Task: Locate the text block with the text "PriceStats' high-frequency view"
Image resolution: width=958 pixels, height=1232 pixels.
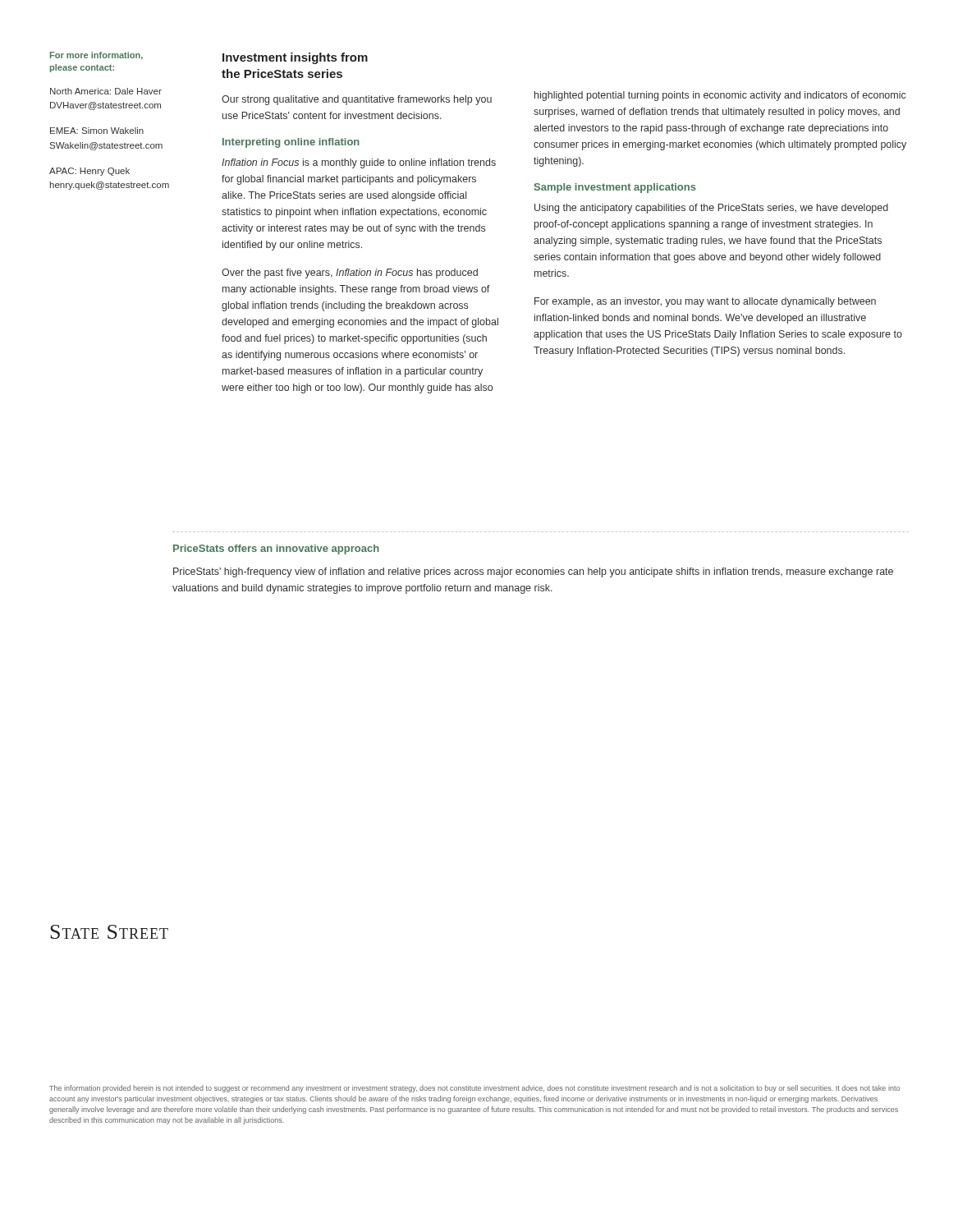Action: pyautogui.click(x=533, y=580)
